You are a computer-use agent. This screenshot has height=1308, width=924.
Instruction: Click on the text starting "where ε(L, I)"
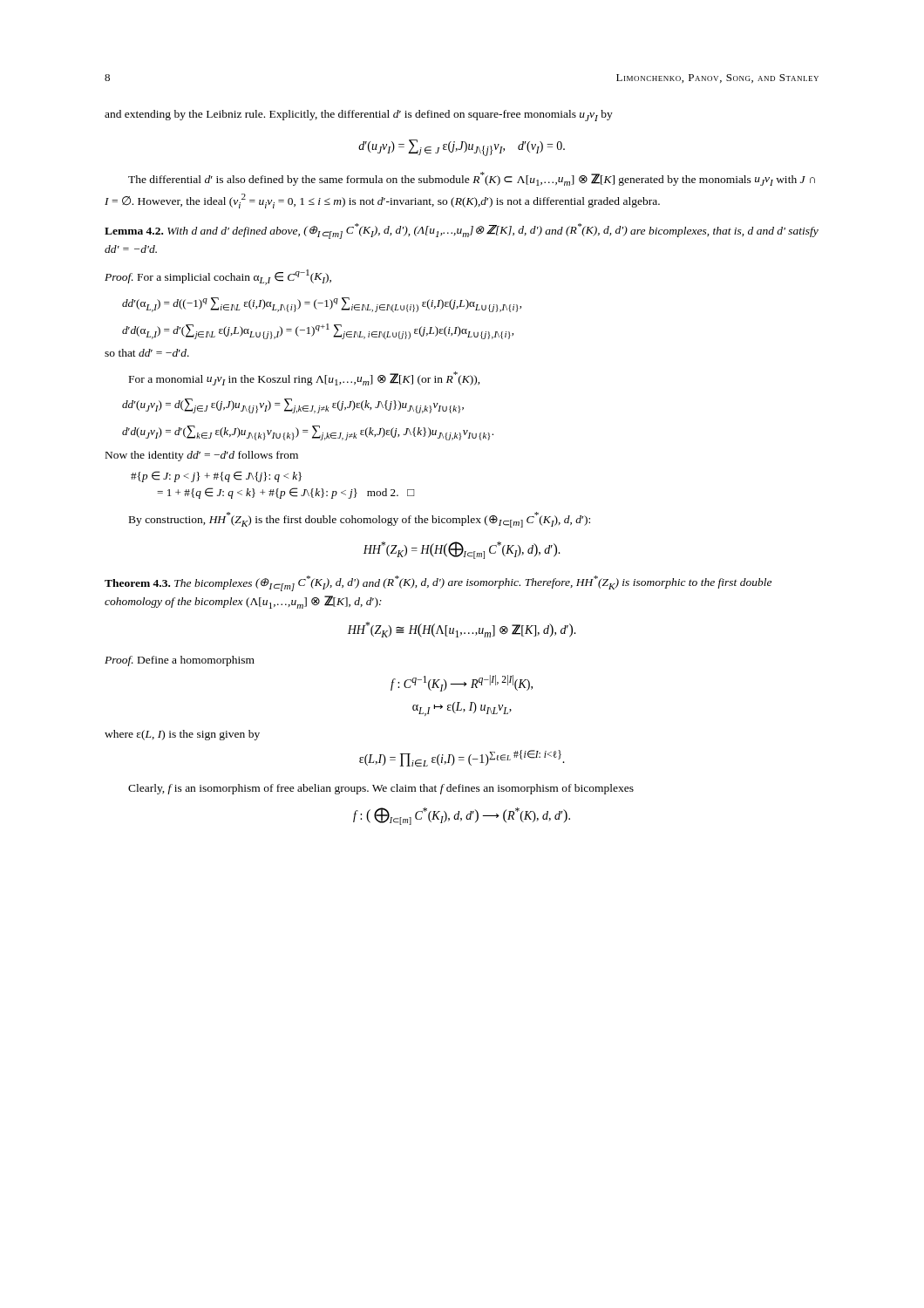pos(182,734)
